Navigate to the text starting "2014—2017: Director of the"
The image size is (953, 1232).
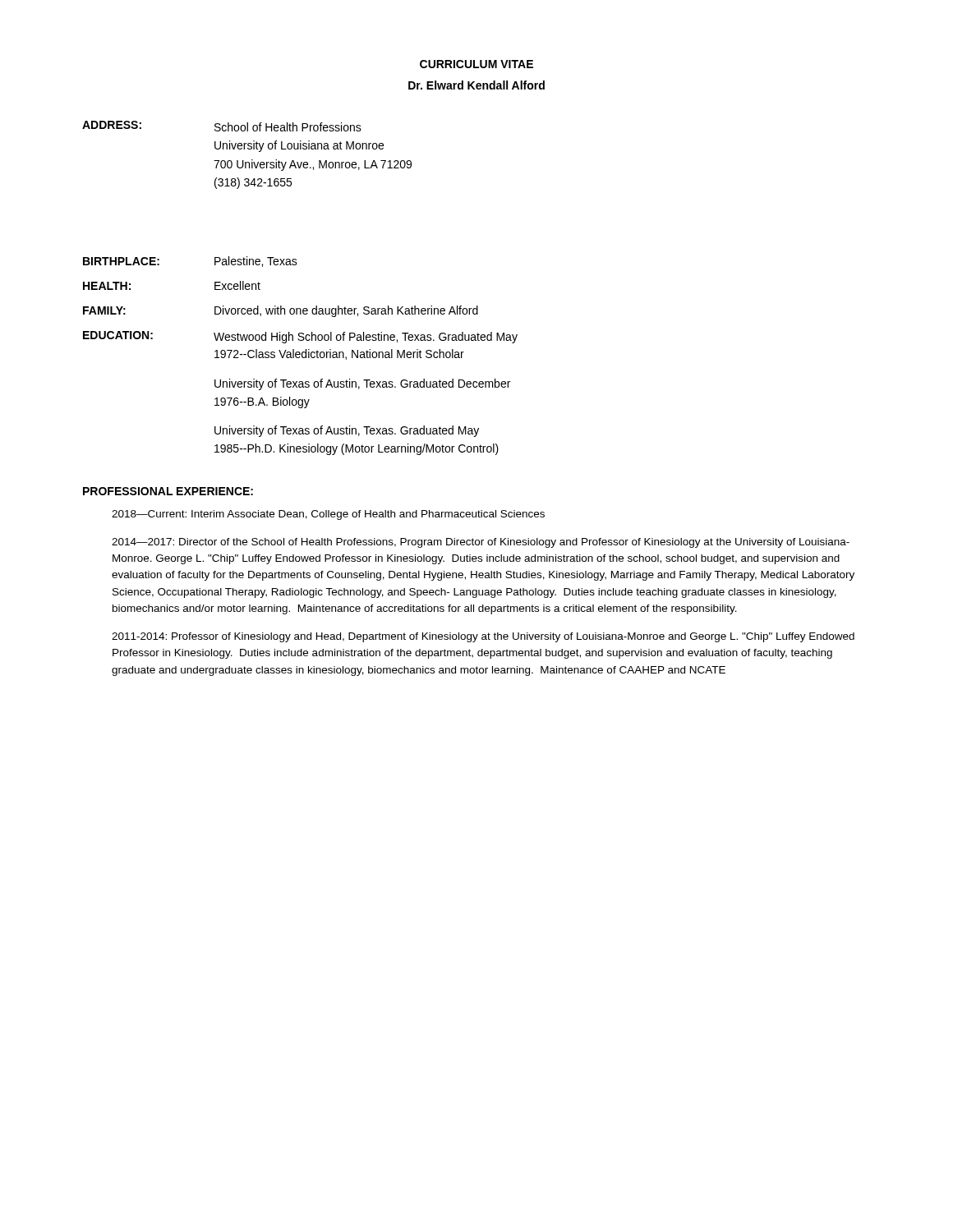click(x=483, y=575)
